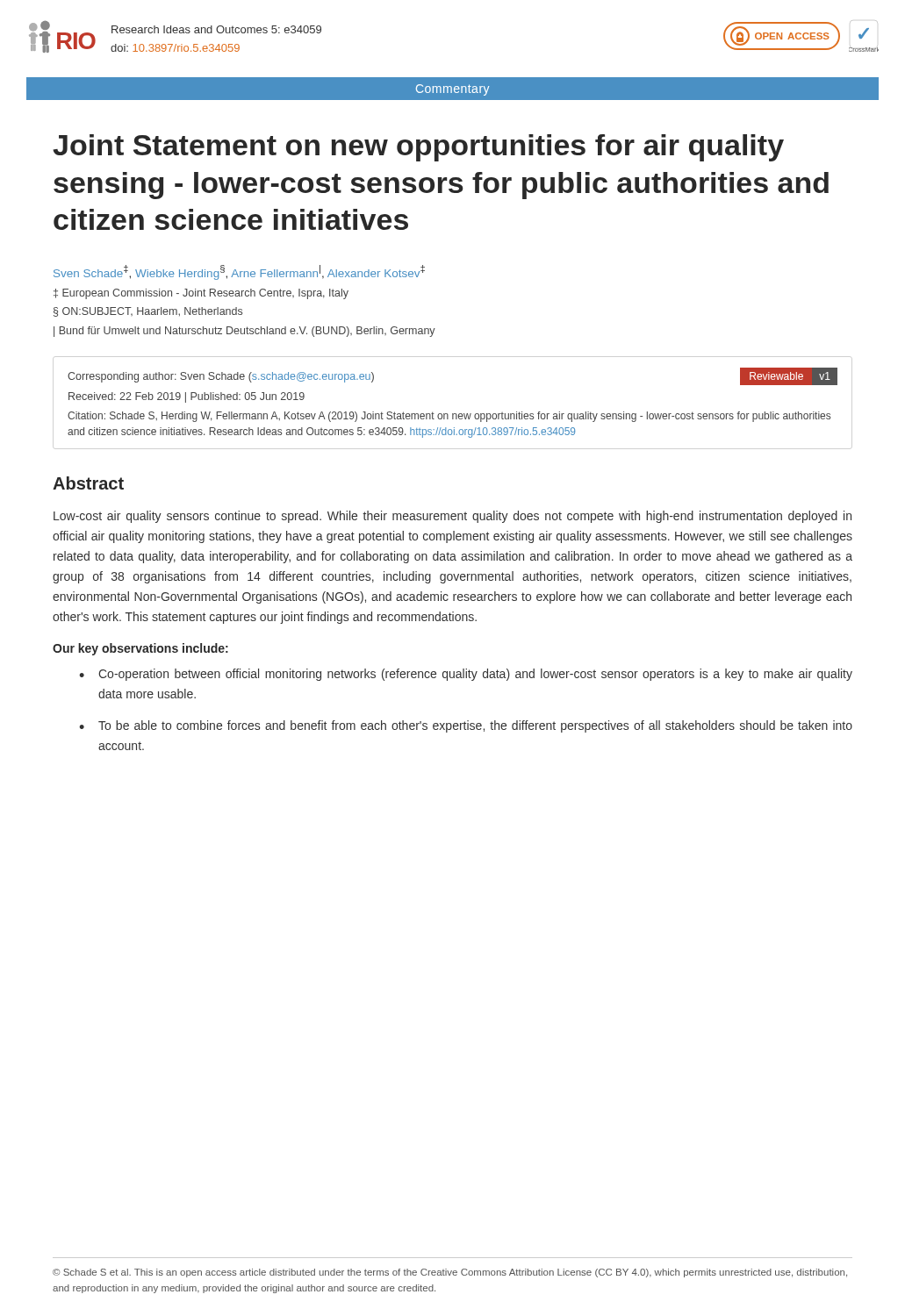The image size is (905, 1316).
Task: Point to the block beginning "Sven Schade‡, Wiebke Herding§, Arne Fellermann|, Alexander"
Action: pyautogui.click(x=239, y=271)
